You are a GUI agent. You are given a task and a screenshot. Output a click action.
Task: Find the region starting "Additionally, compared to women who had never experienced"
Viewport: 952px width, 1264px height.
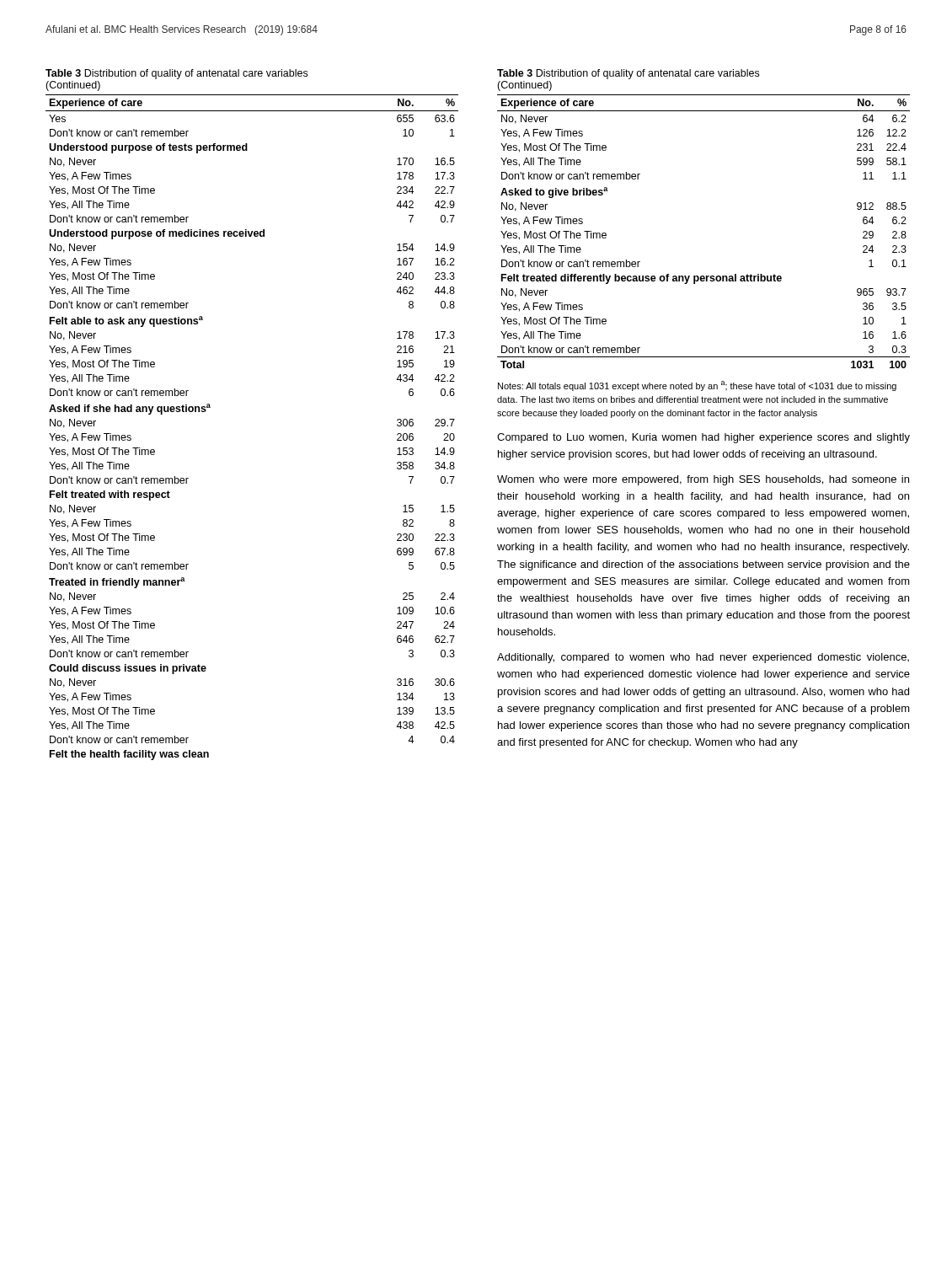click(x=703, y=700)
